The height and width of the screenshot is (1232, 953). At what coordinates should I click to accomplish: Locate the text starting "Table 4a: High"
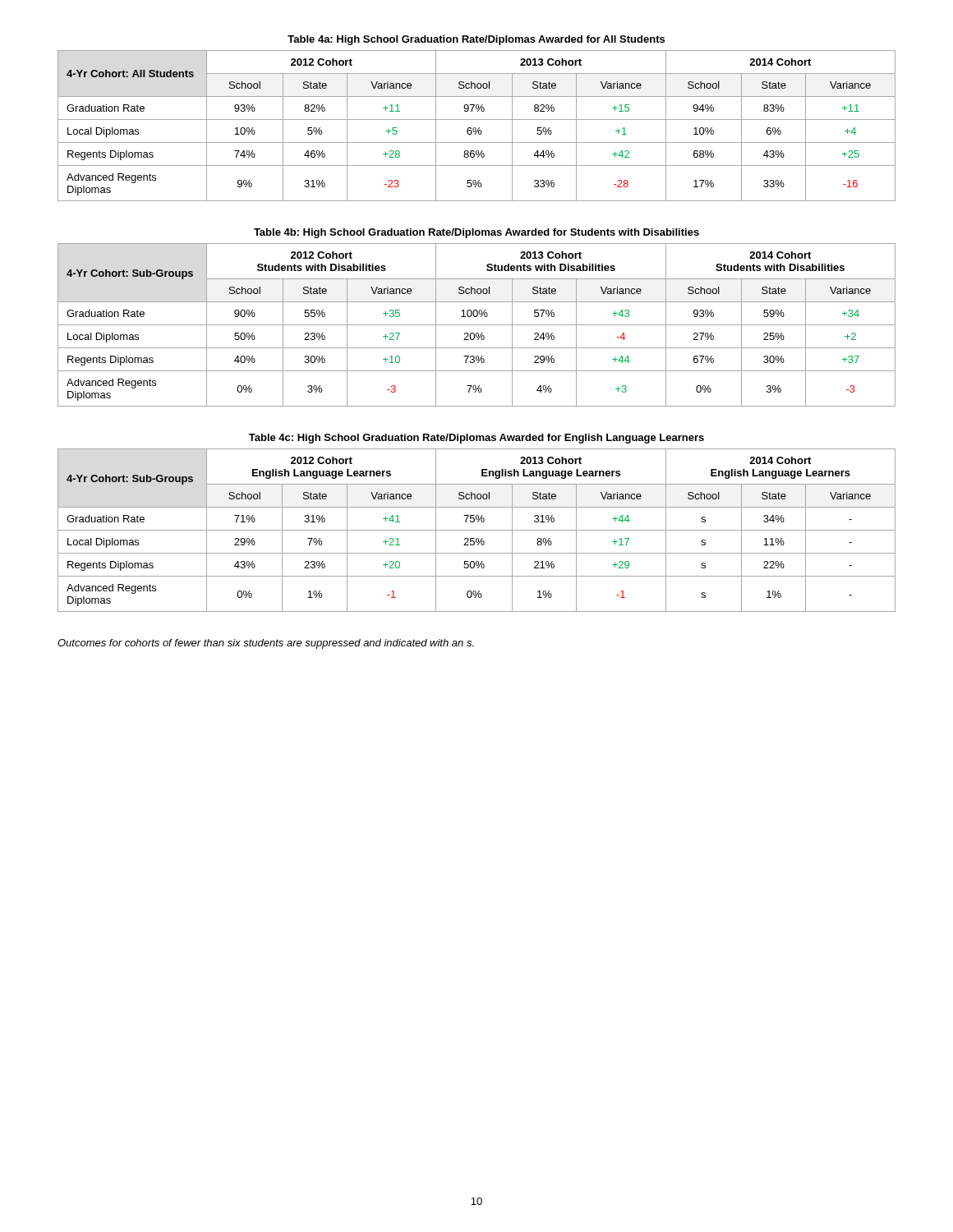(476, 39)
